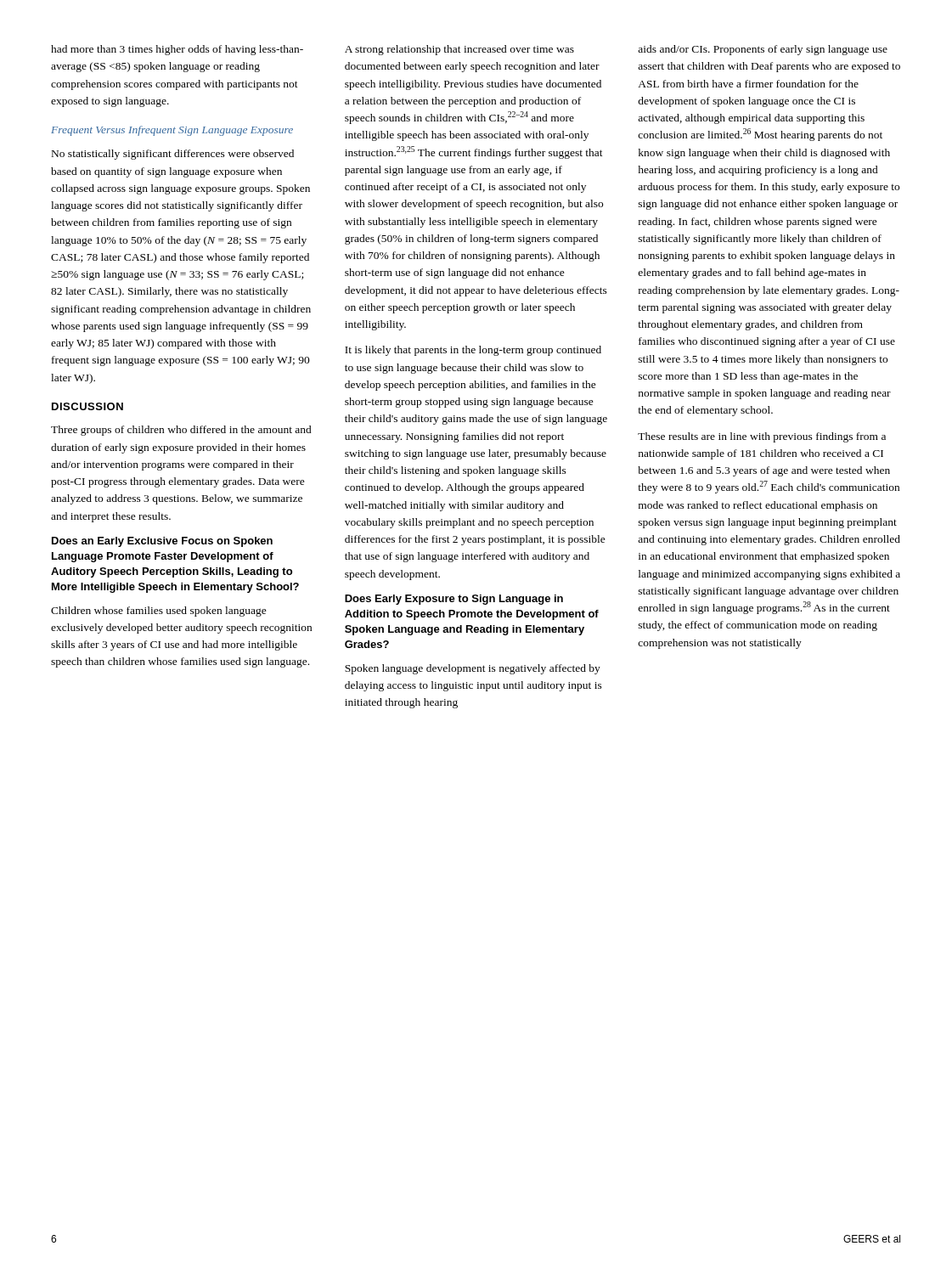Point to the section header beginning "Does an Early Exclusive Focus on Spoken"
Screen dimensions: 1274x952
pyautogui.click(x=182, y=564)
